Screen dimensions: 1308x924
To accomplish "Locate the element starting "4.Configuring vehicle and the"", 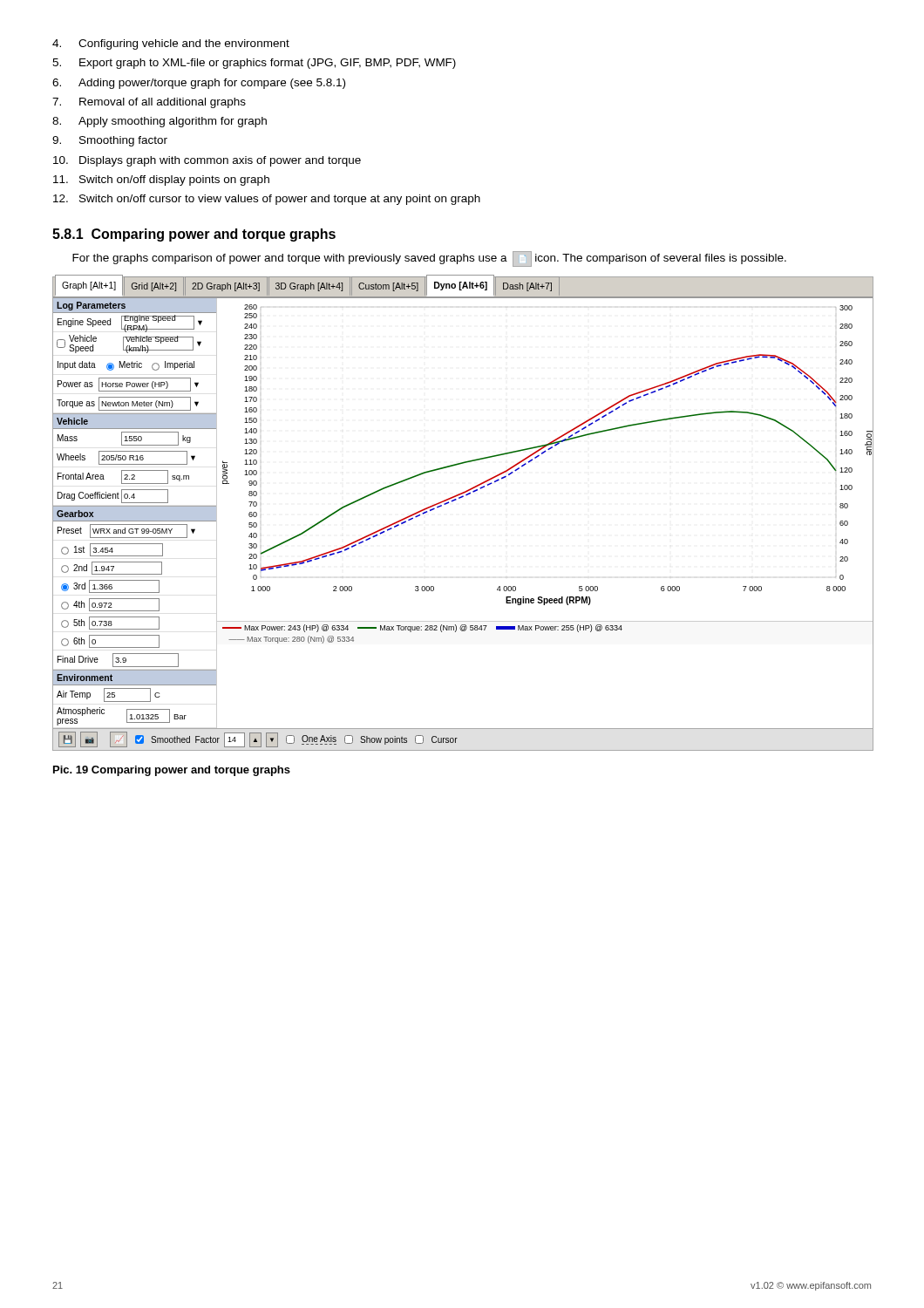I will pos(171,44).
